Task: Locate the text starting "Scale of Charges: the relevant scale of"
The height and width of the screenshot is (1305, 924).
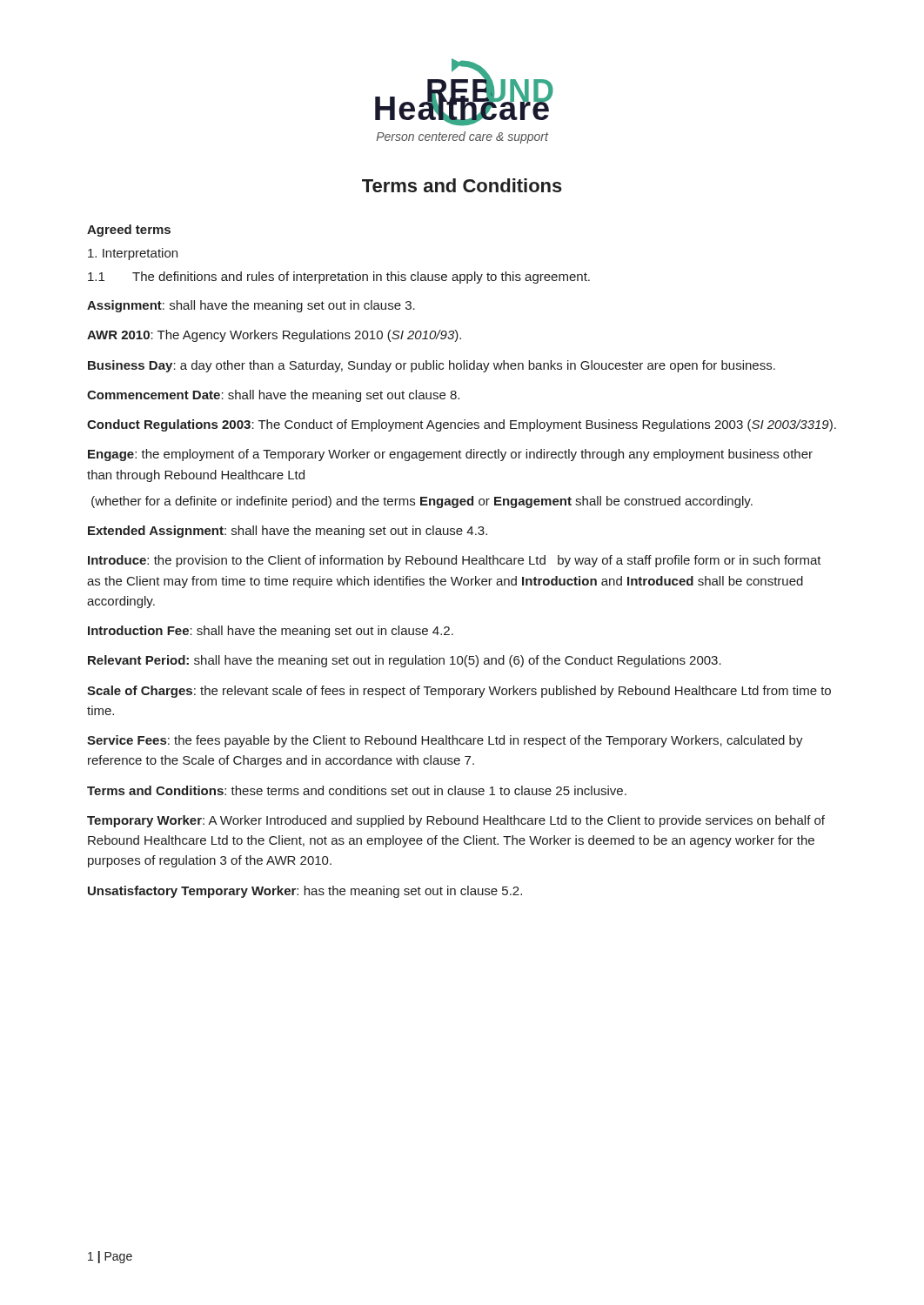Action: click(x=459, y=700)
